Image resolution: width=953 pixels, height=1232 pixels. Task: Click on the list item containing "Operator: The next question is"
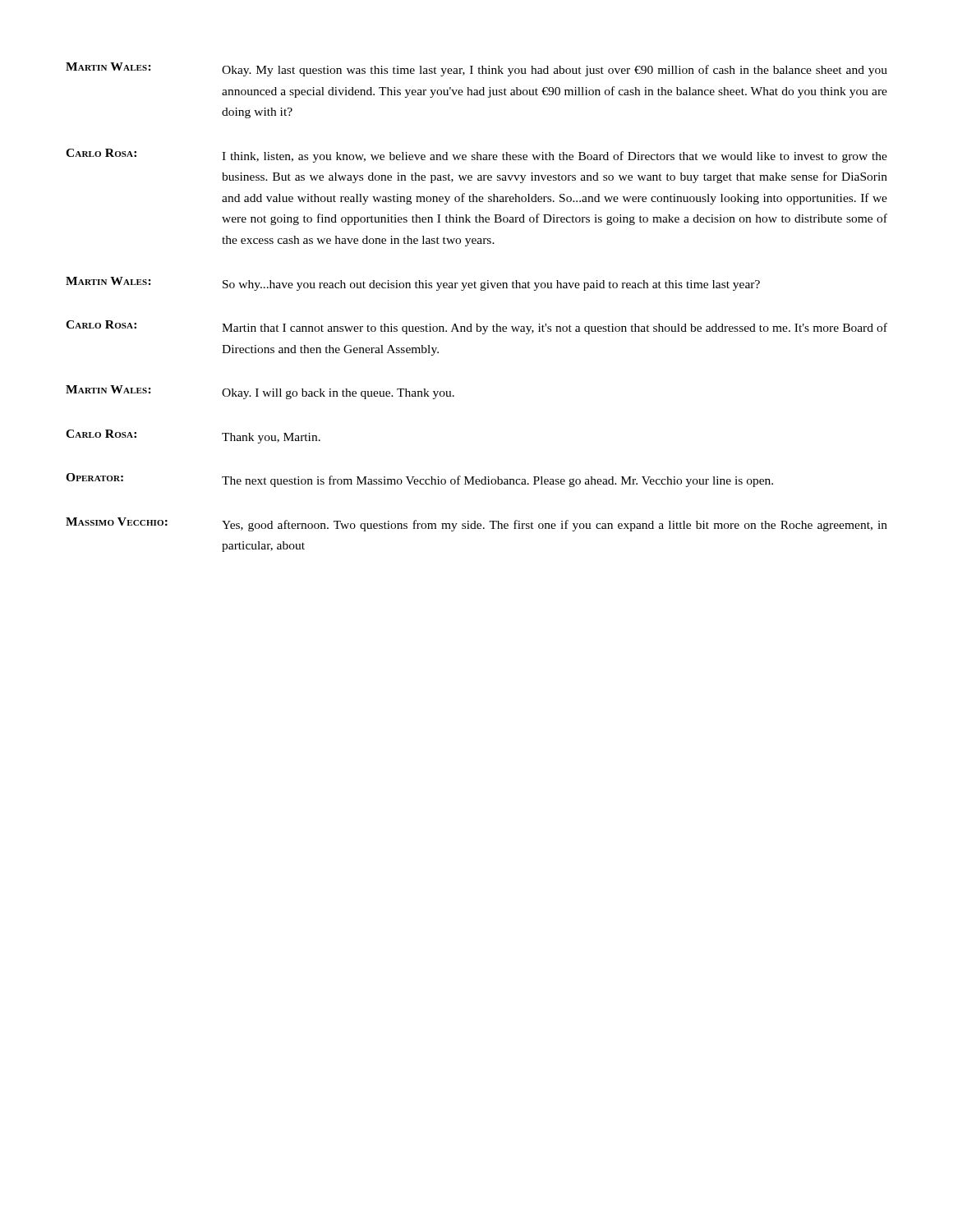pyautogui.click(x=476, y=481)
